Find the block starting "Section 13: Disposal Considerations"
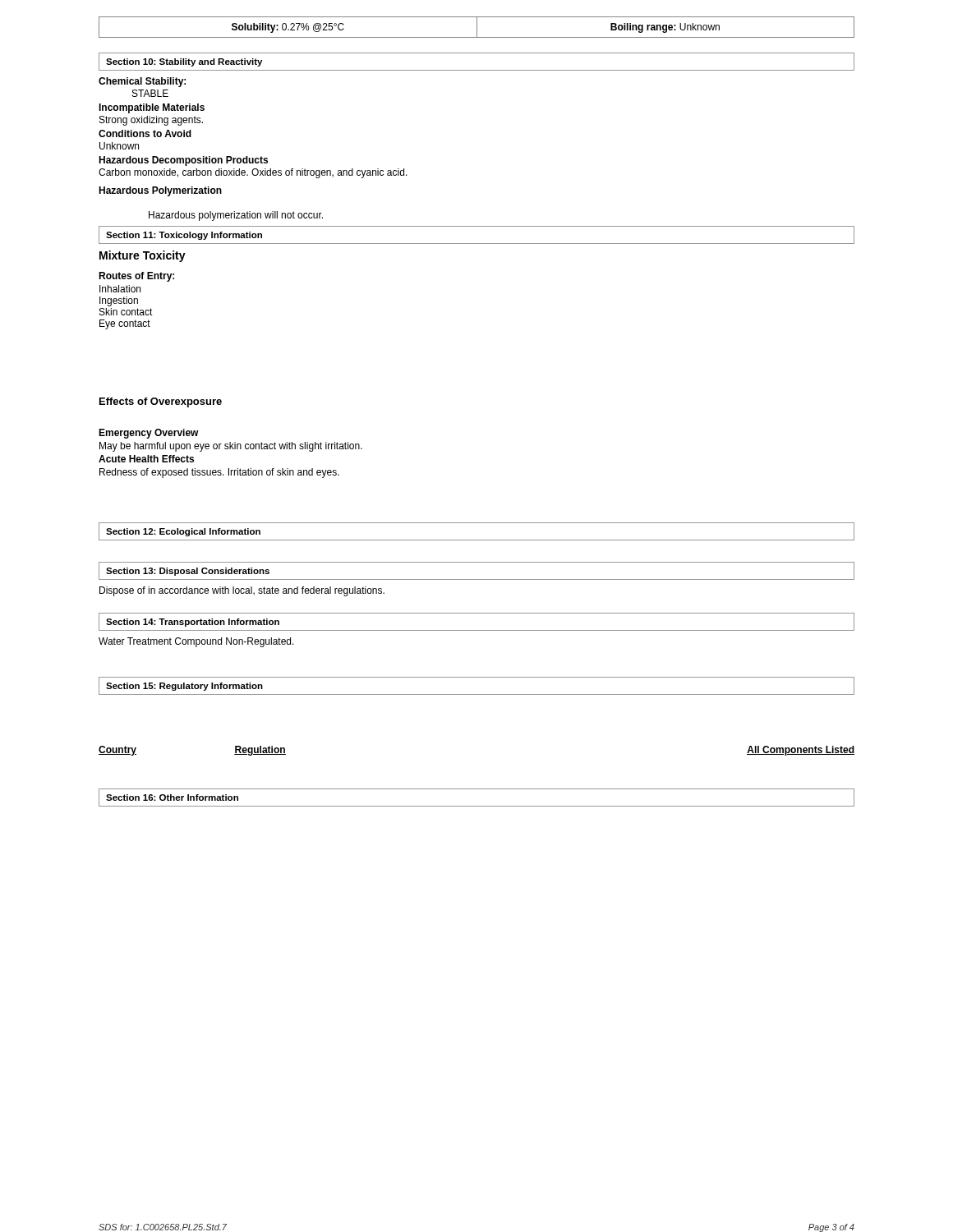 pyautogui.click(x=188, y=571)
